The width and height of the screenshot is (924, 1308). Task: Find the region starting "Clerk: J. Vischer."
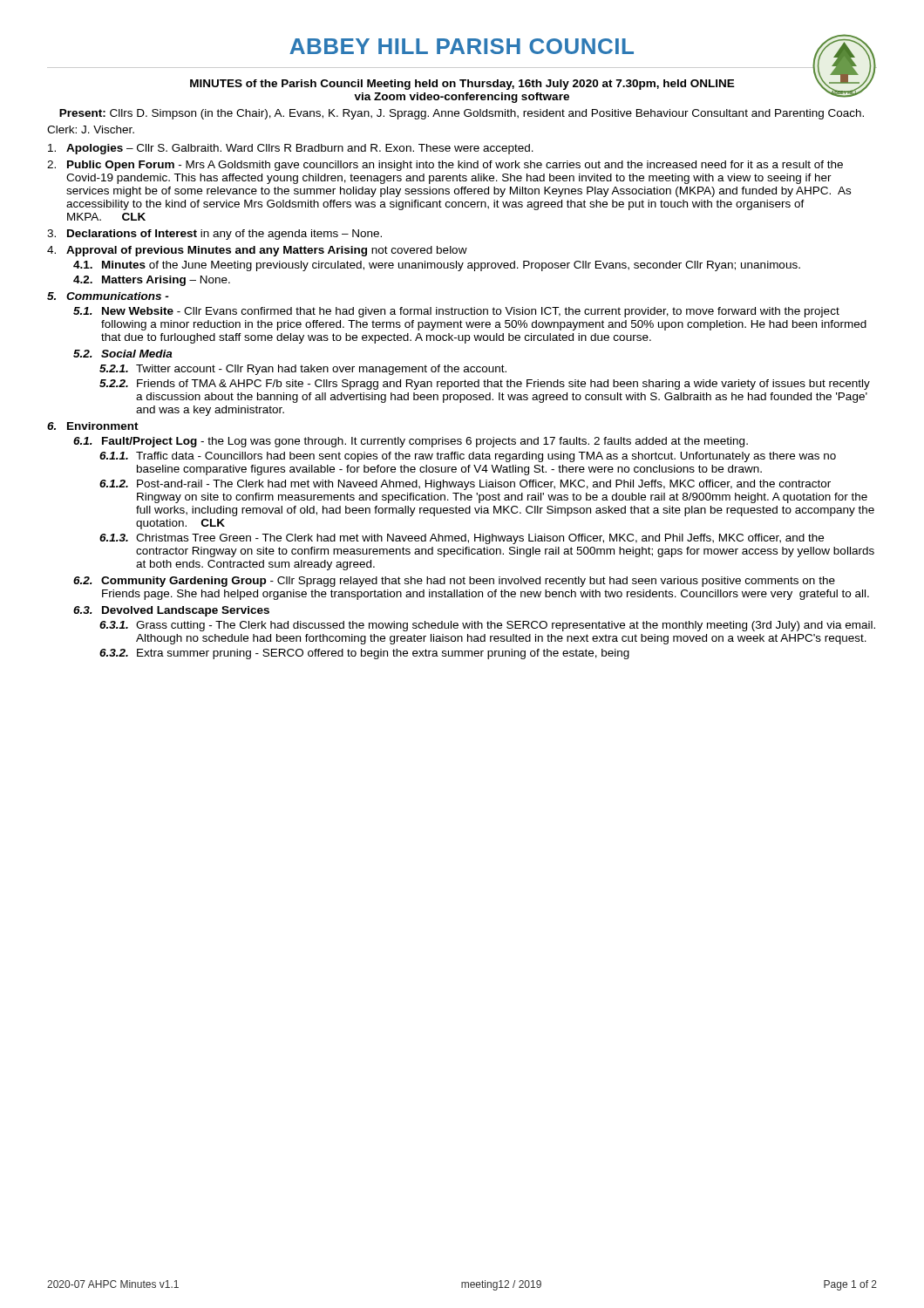(x=91, y=129)
